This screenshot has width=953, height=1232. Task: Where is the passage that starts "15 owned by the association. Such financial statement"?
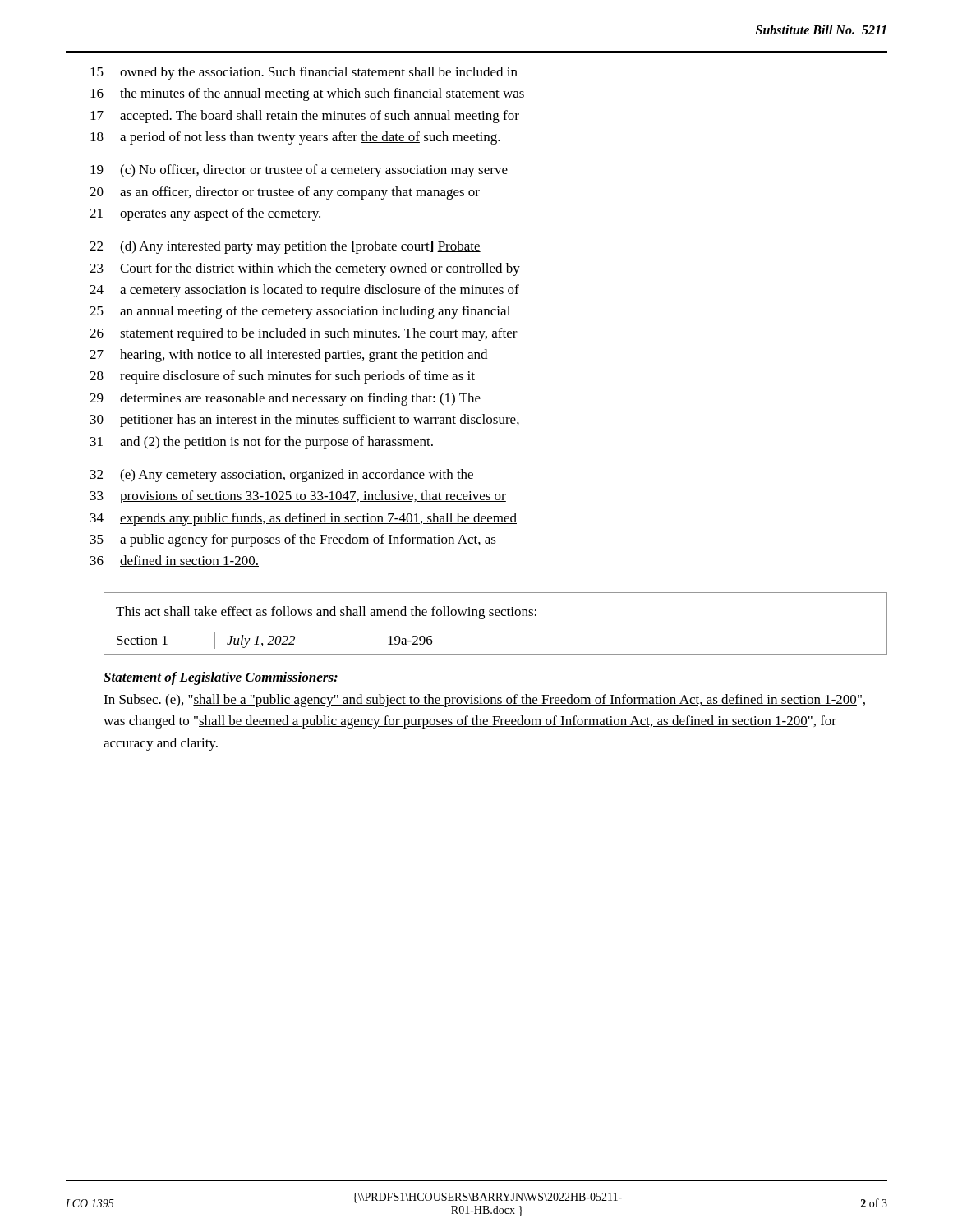coord(476,105)
